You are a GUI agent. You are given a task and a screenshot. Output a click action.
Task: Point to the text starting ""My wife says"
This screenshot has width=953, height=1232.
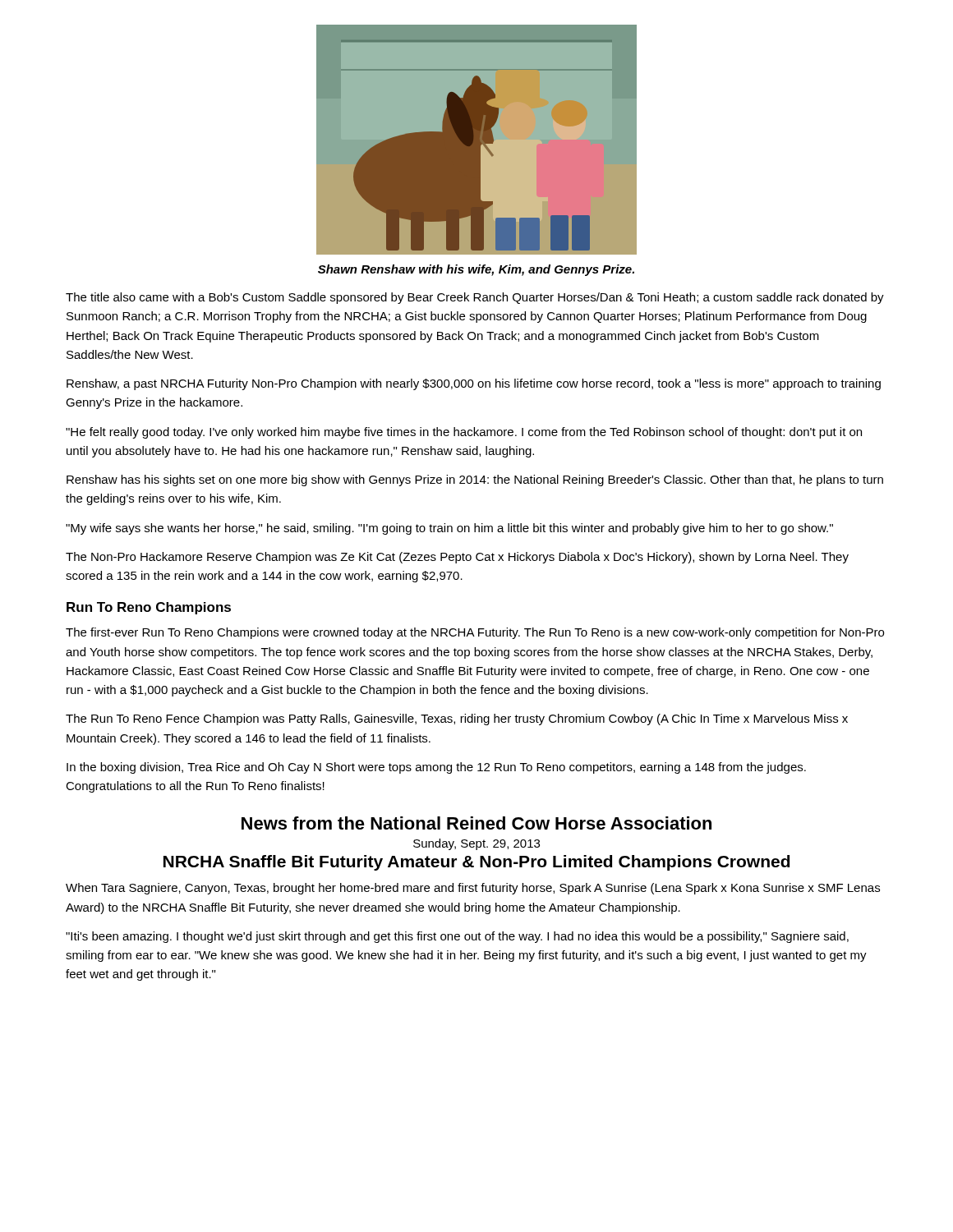coord(450,527)
